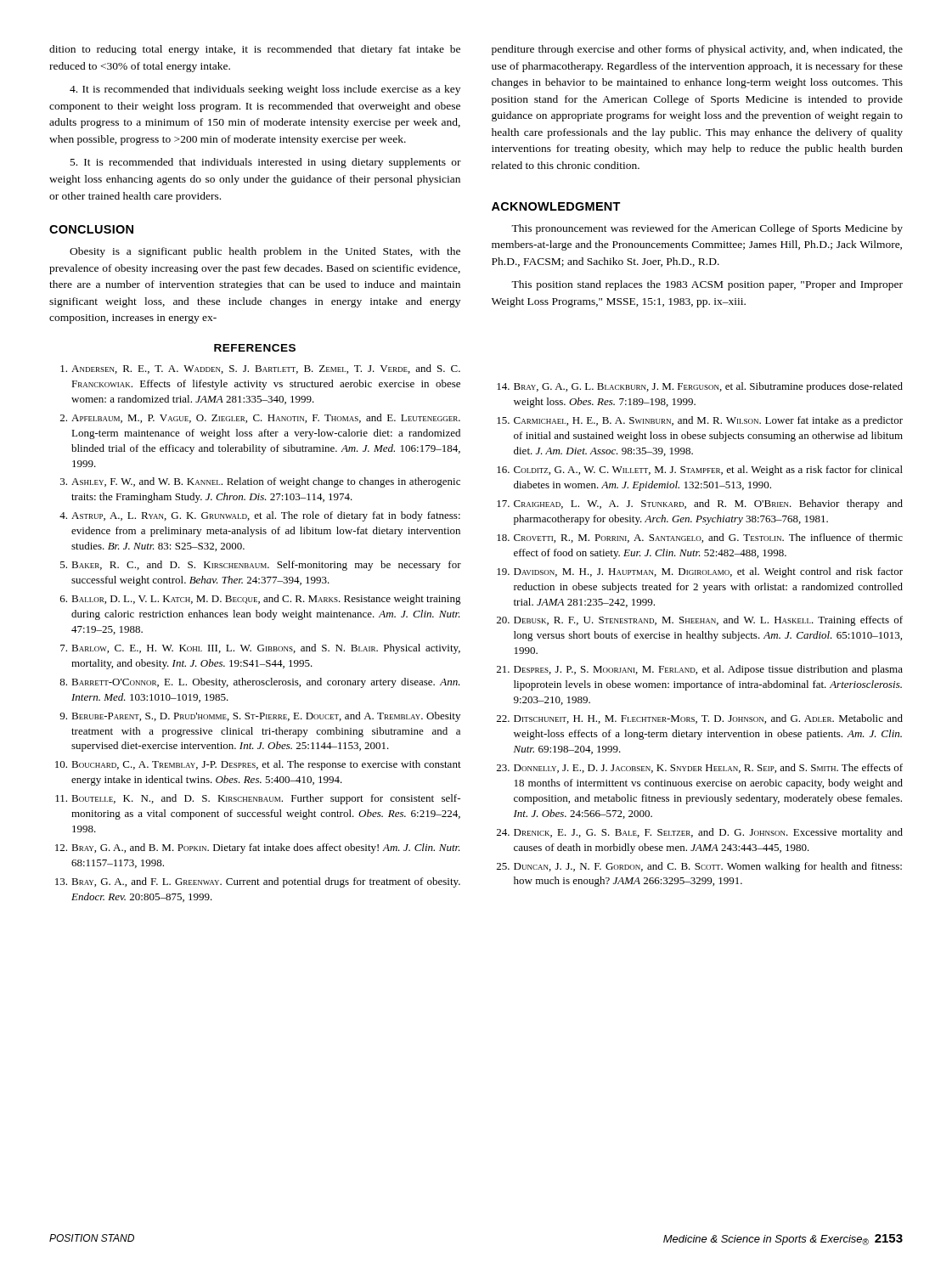Viewport: 952px width, 1274px height.
Task: Point to the block beginning "2. Apfelbaum, M., P. Vague, O. Ziegler,"
Action: pos(255,440)
